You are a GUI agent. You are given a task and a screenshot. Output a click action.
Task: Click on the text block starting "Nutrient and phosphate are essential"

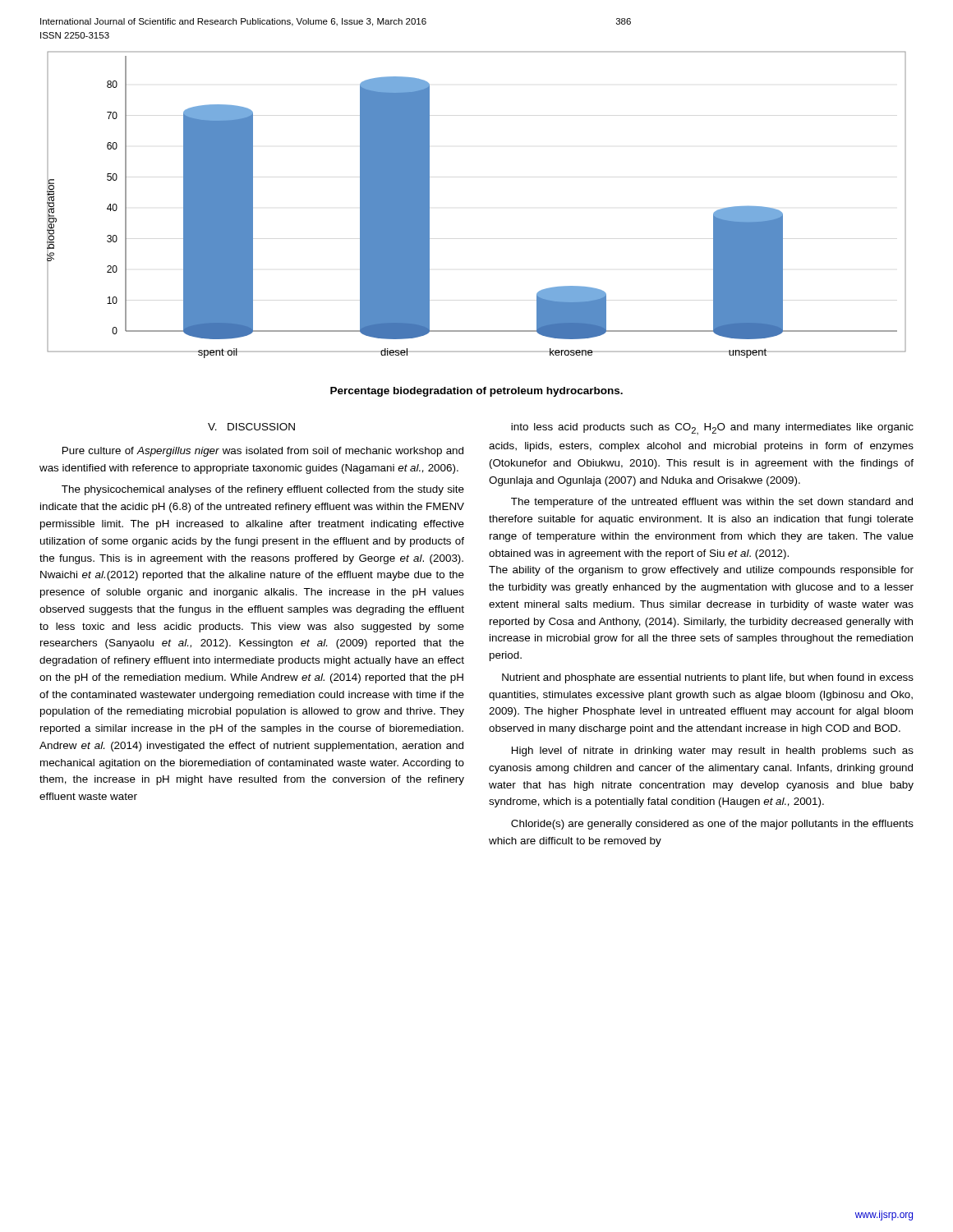701,703
